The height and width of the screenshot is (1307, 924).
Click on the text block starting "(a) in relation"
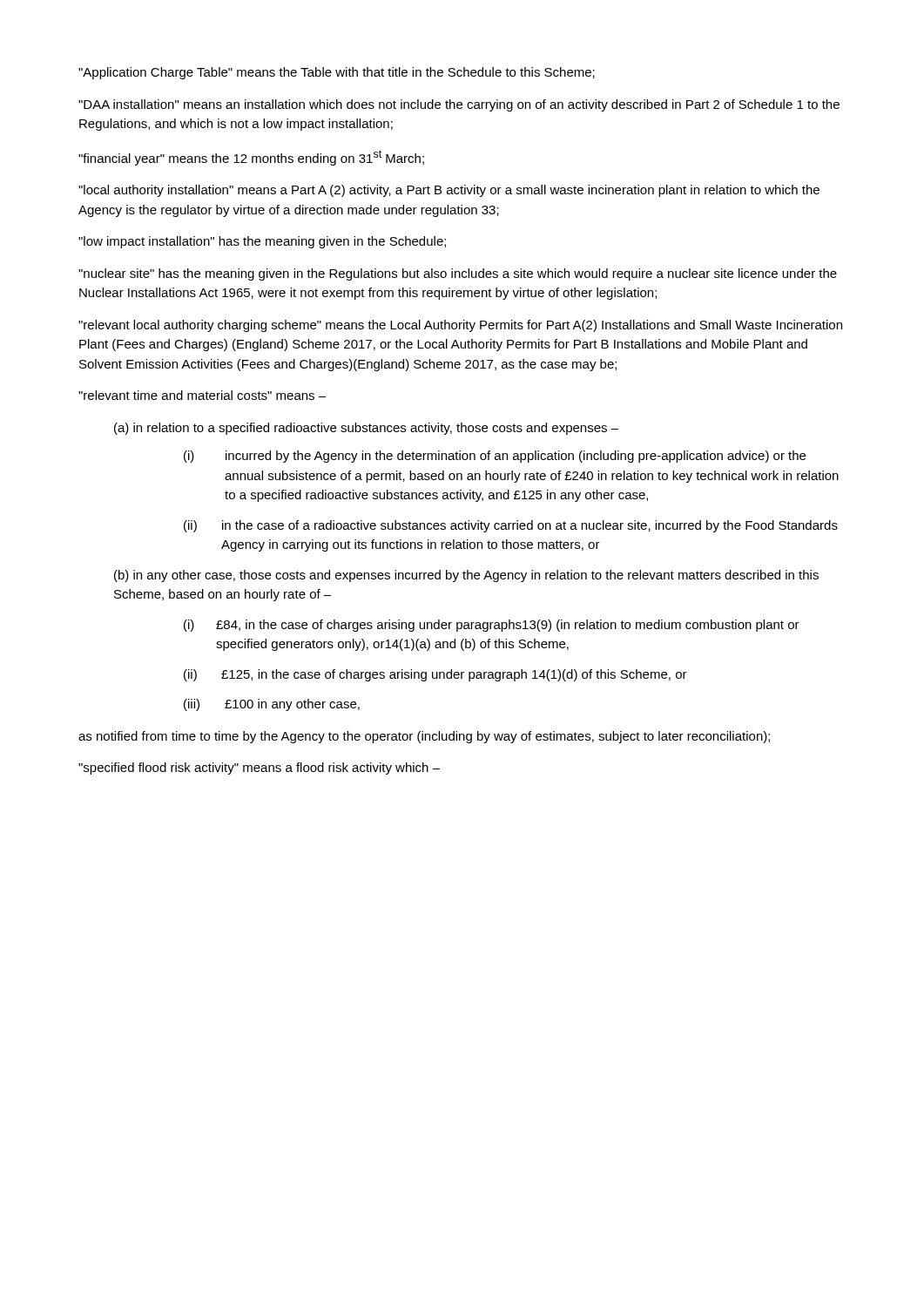tap(366, 427)
